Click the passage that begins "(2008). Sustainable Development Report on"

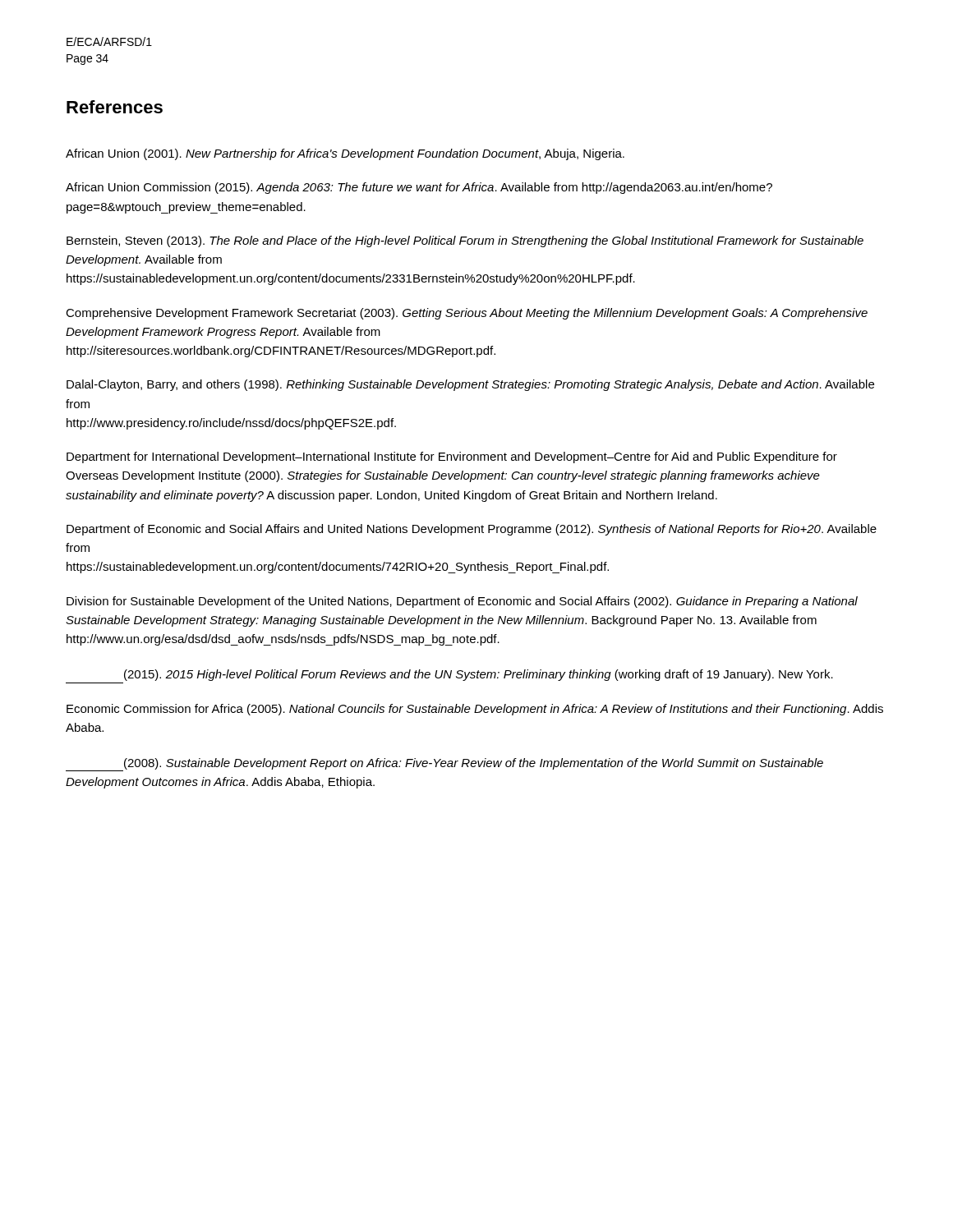[x=445, y=770]
